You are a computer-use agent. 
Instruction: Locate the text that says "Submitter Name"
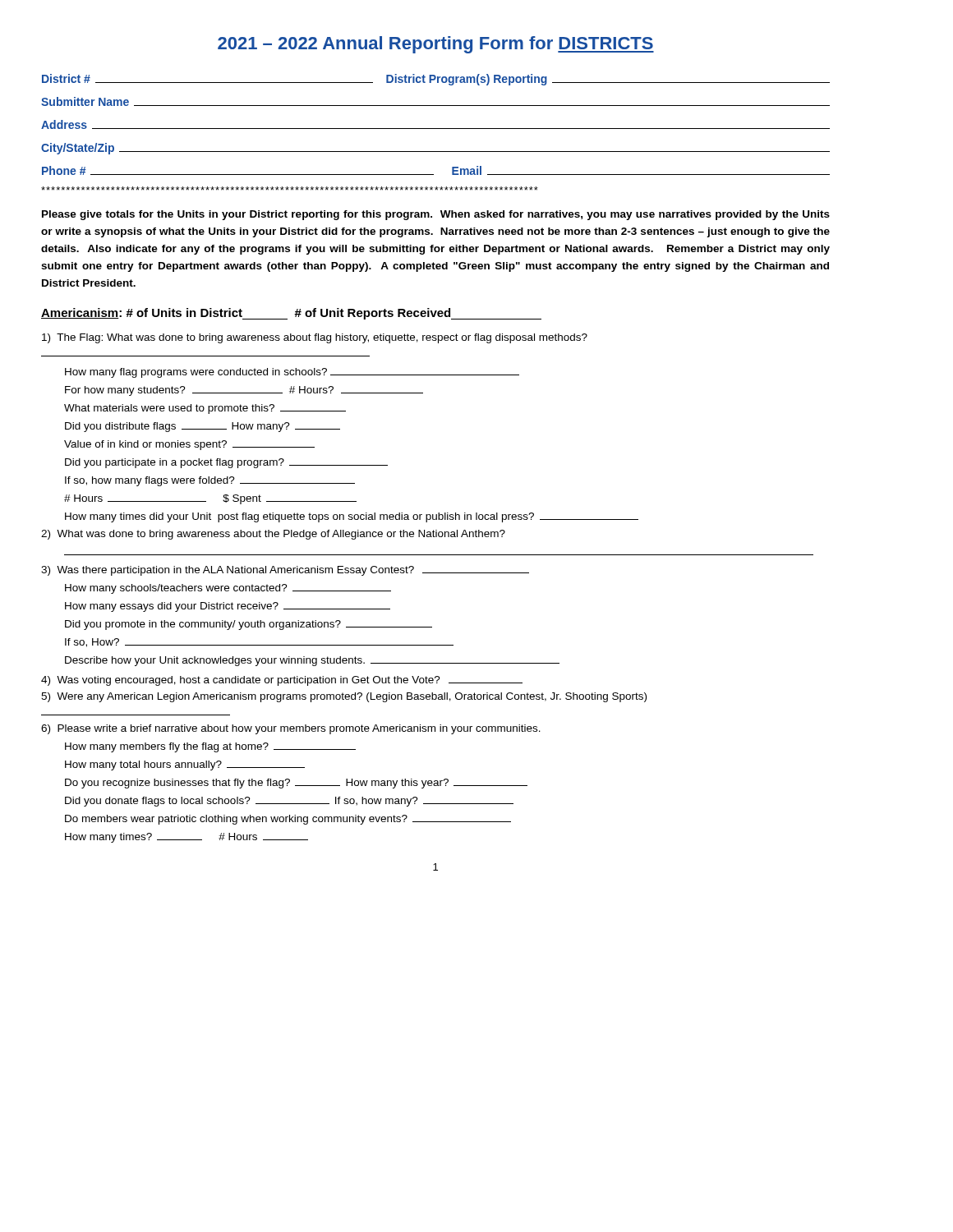(435, 100)
